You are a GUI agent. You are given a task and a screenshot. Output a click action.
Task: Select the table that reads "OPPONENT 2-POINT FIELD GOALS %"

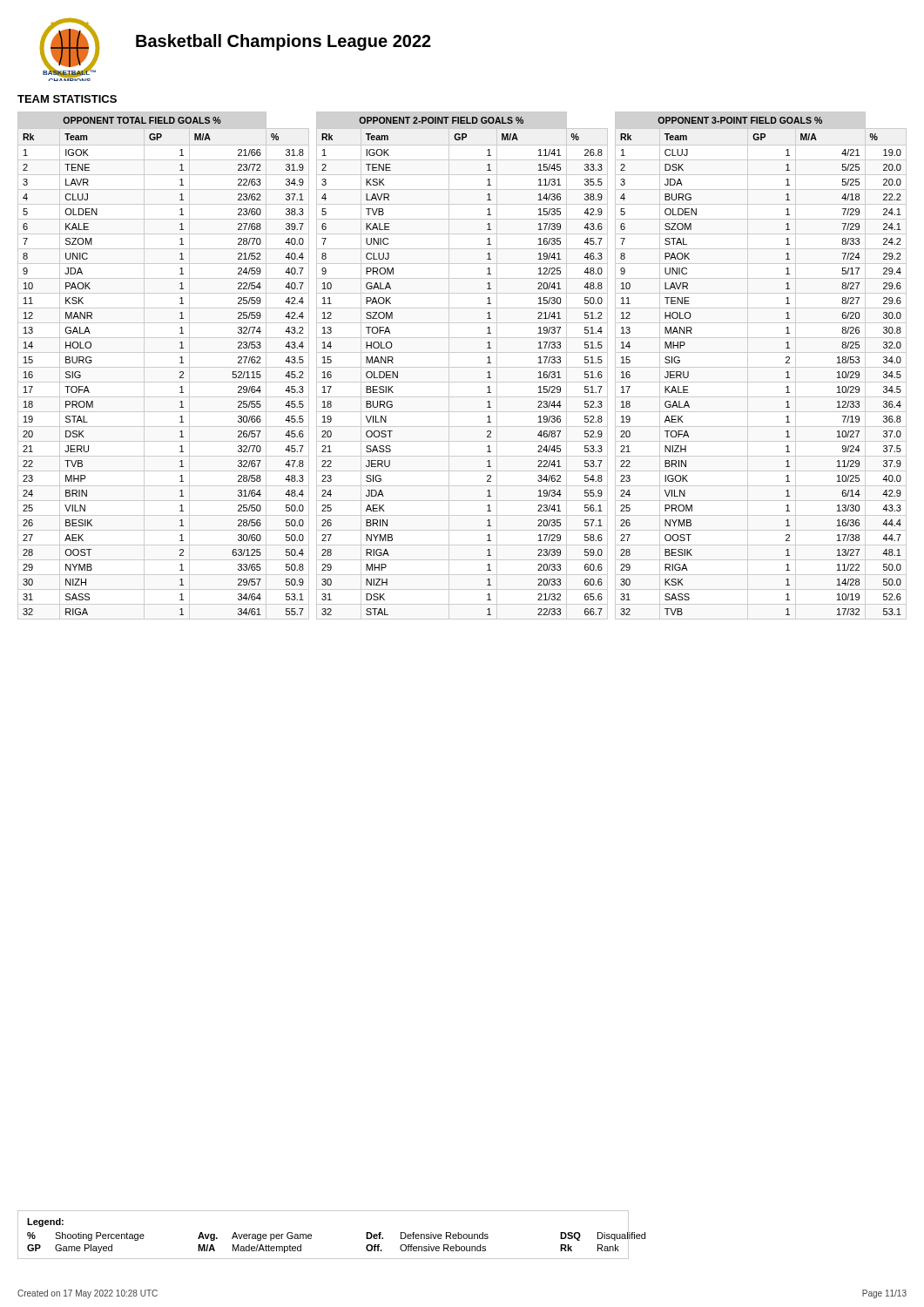(462, 366)
